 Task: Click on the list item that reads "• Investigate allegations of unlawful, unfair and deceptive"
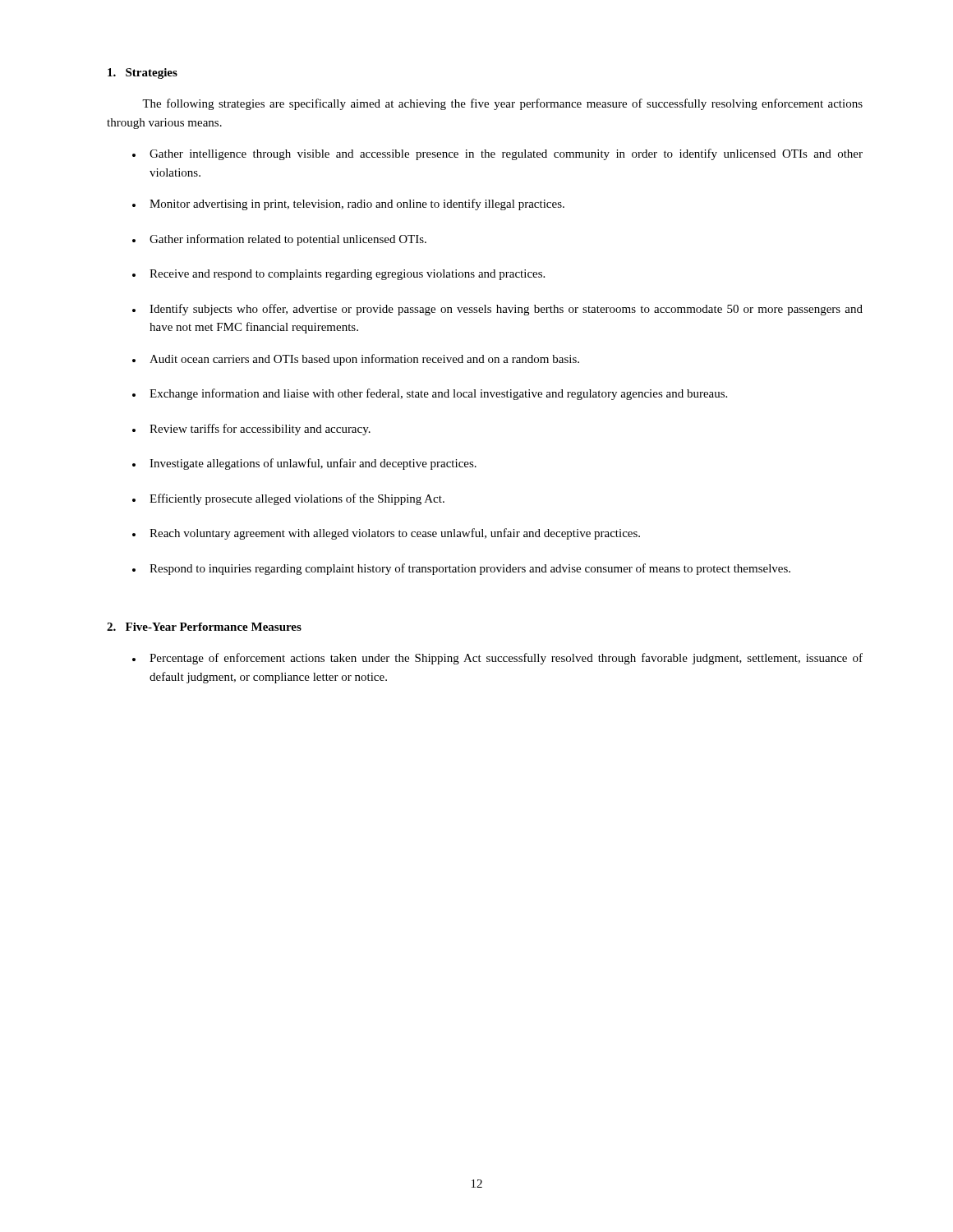click(304, 464)
